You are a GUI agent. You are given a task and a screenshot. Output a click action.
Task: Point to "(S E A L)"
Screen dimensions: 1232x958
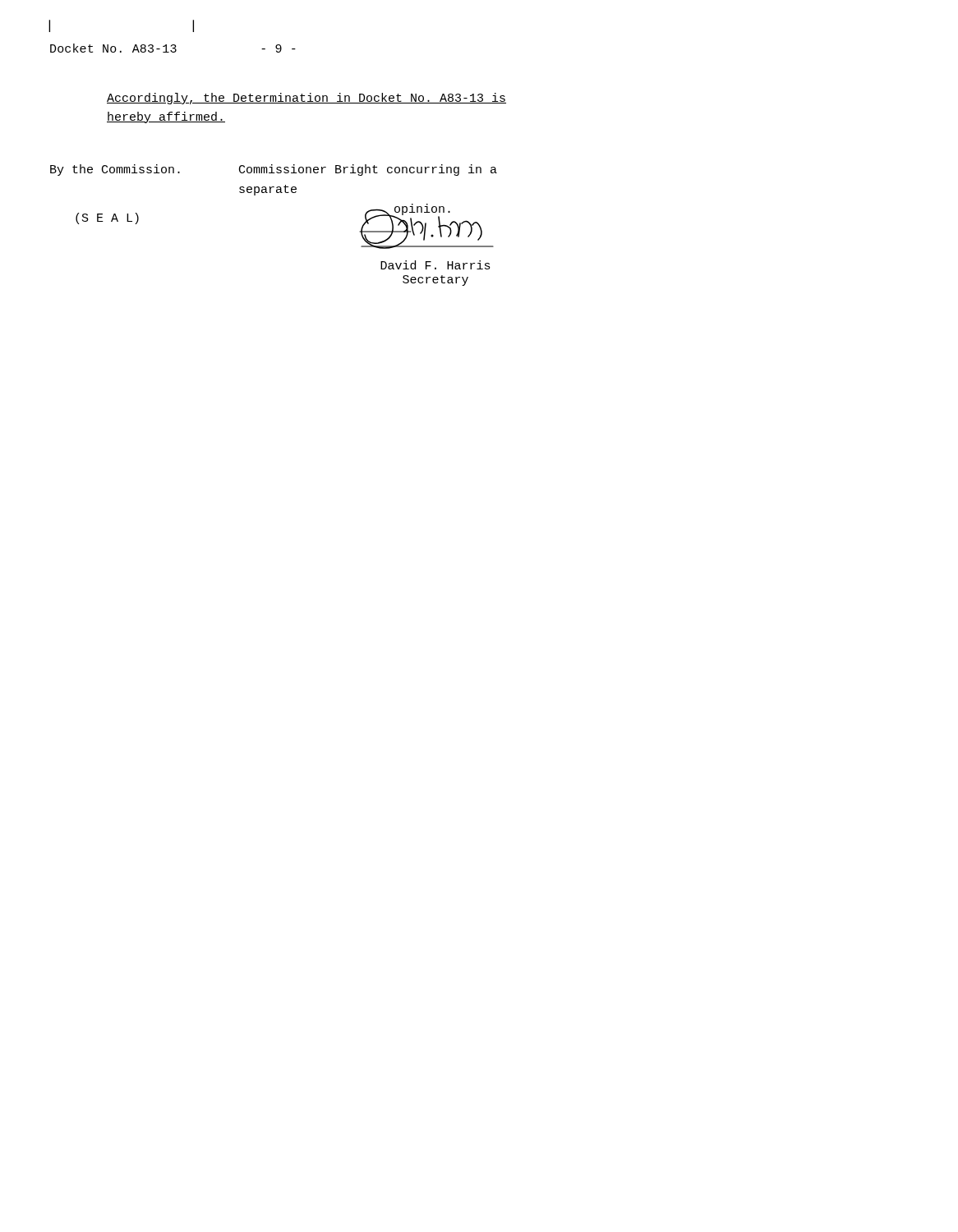tap(107, 219)
